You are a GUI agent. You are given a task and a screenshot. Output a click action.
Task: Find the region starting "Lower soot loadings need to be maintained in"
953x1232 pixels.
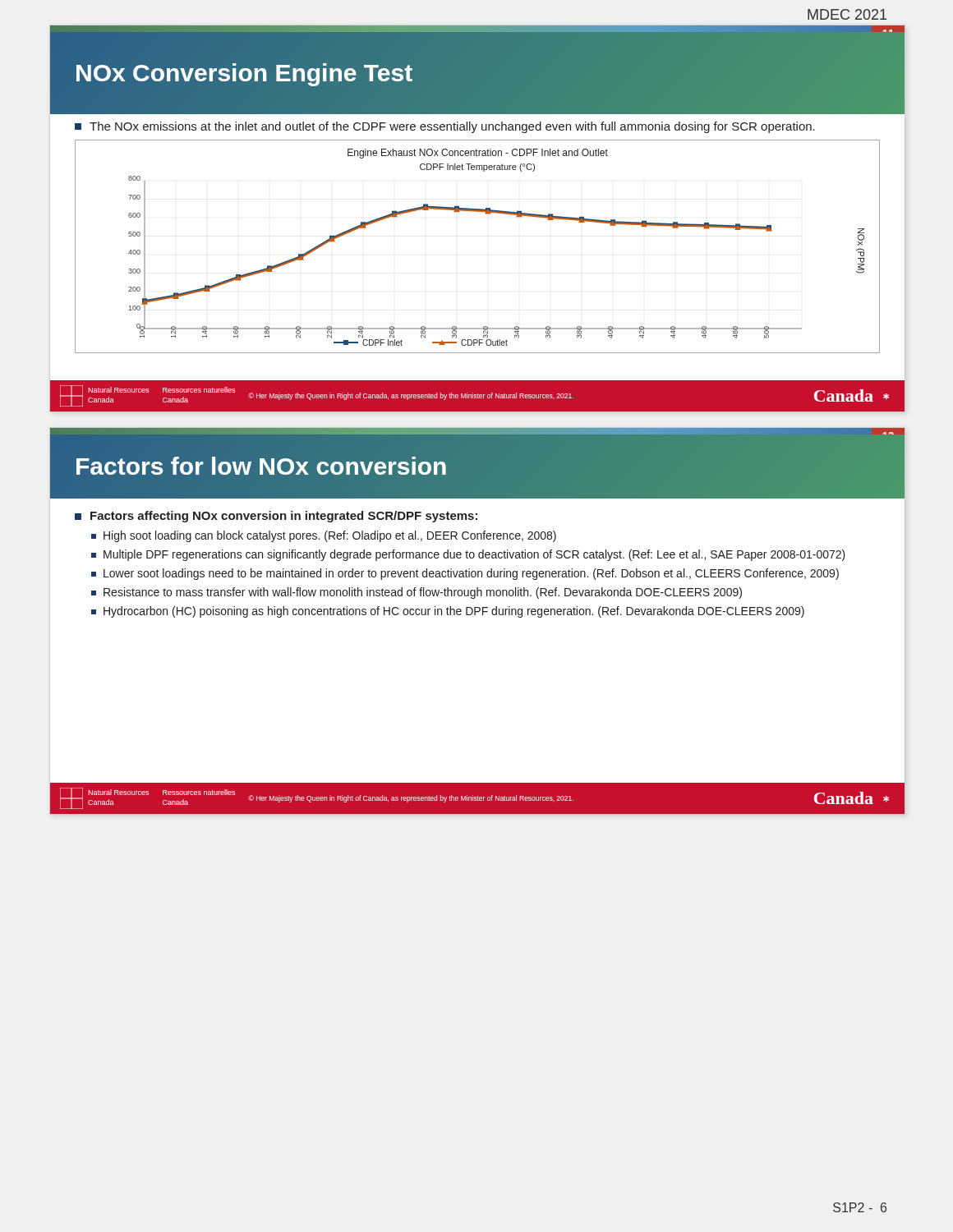point(465,573)
